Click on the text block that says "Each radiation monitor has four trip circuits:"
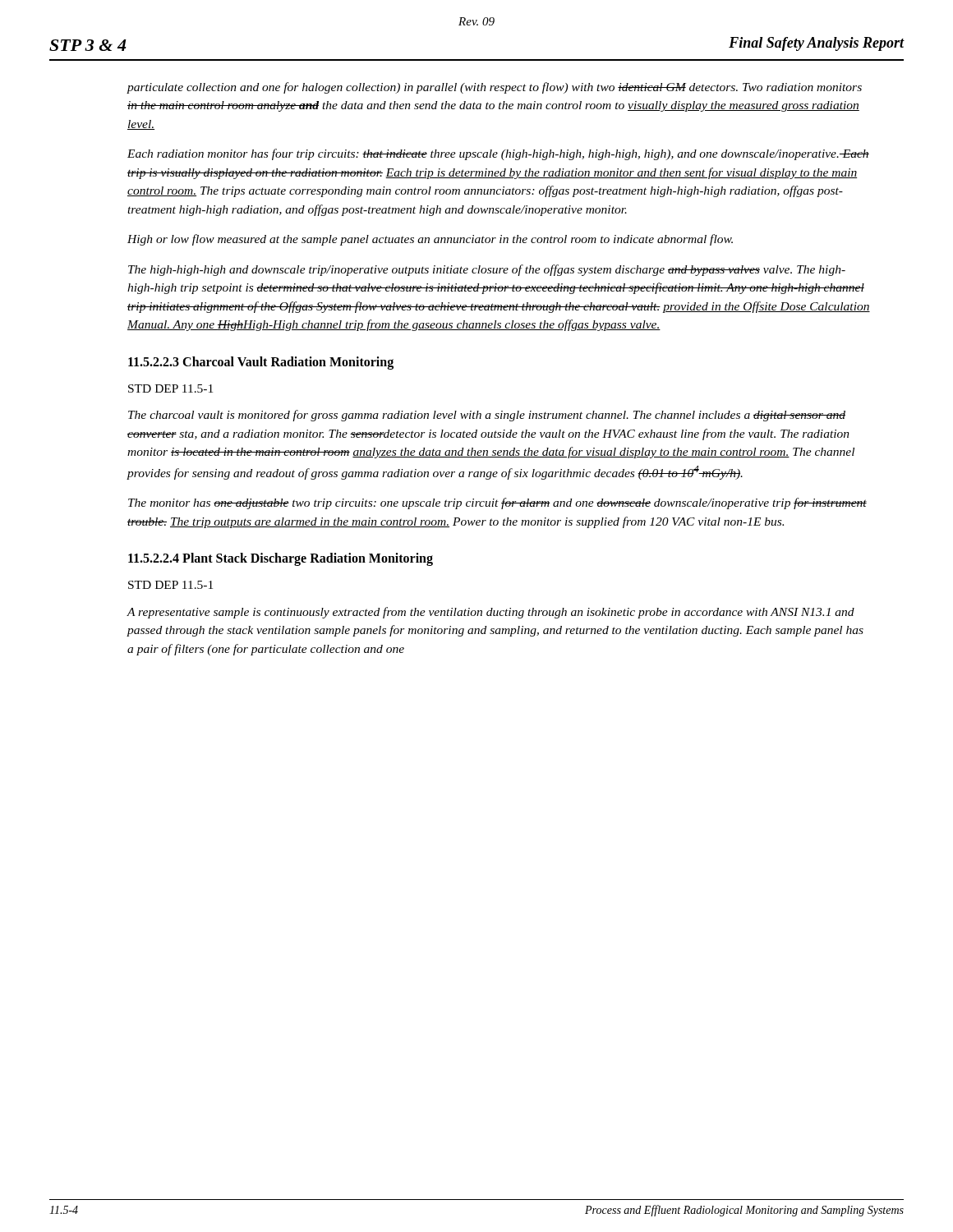 pos(498,181)
